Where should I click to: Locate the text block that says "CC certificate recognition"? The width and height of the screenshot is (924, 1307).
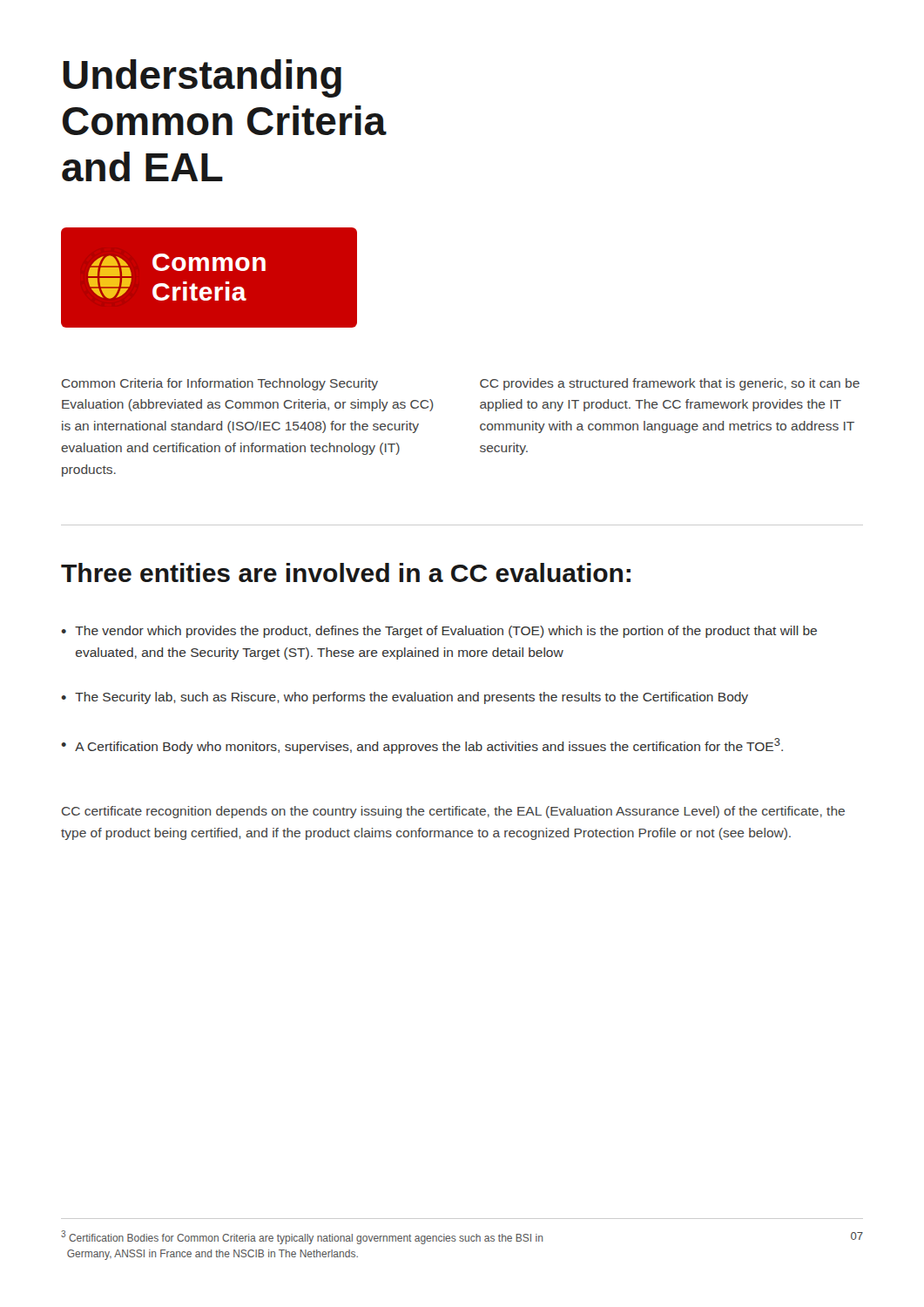453,822
